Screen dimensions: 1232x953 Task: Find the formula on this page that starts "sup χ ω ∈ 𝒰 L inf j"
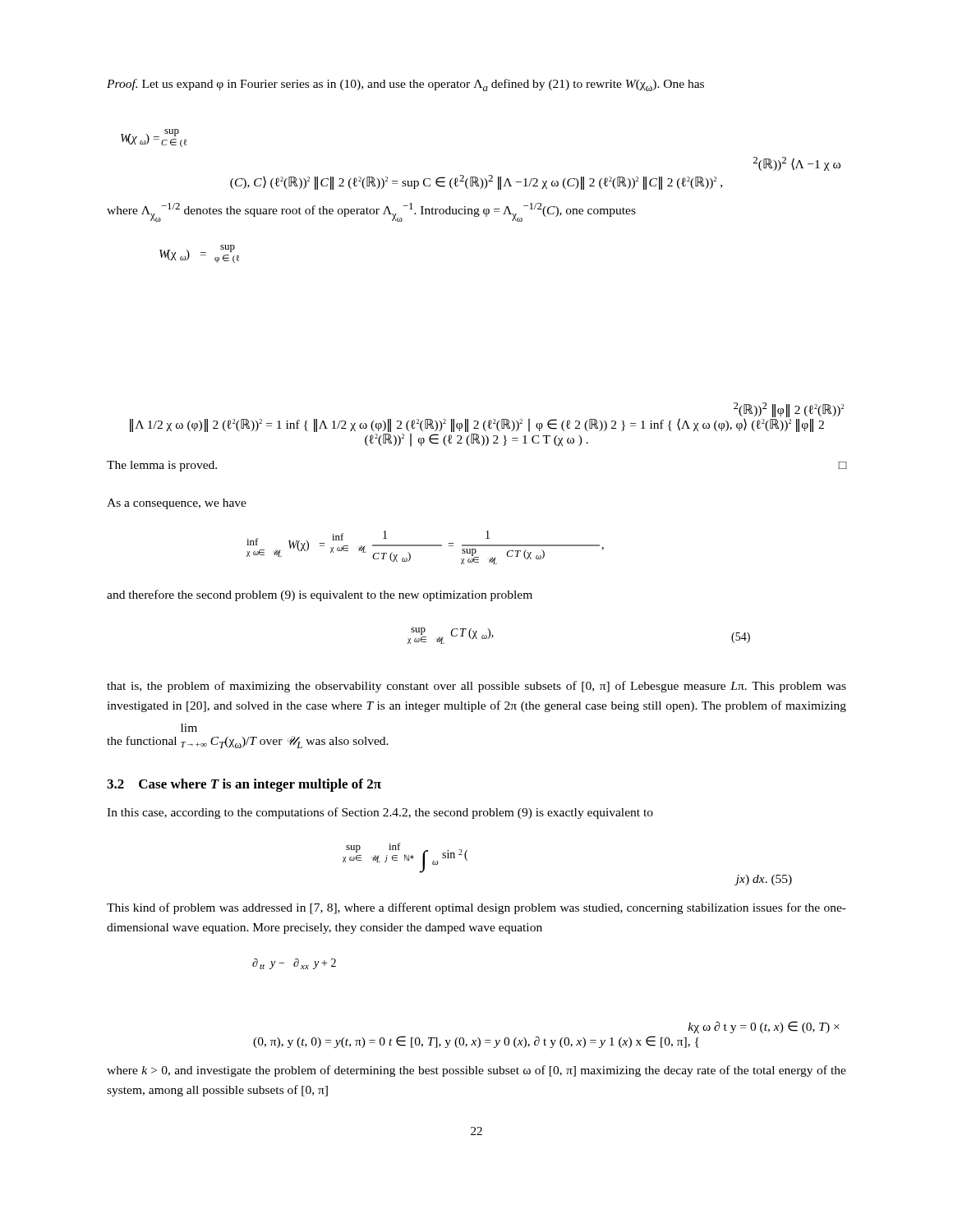(476, 860)
